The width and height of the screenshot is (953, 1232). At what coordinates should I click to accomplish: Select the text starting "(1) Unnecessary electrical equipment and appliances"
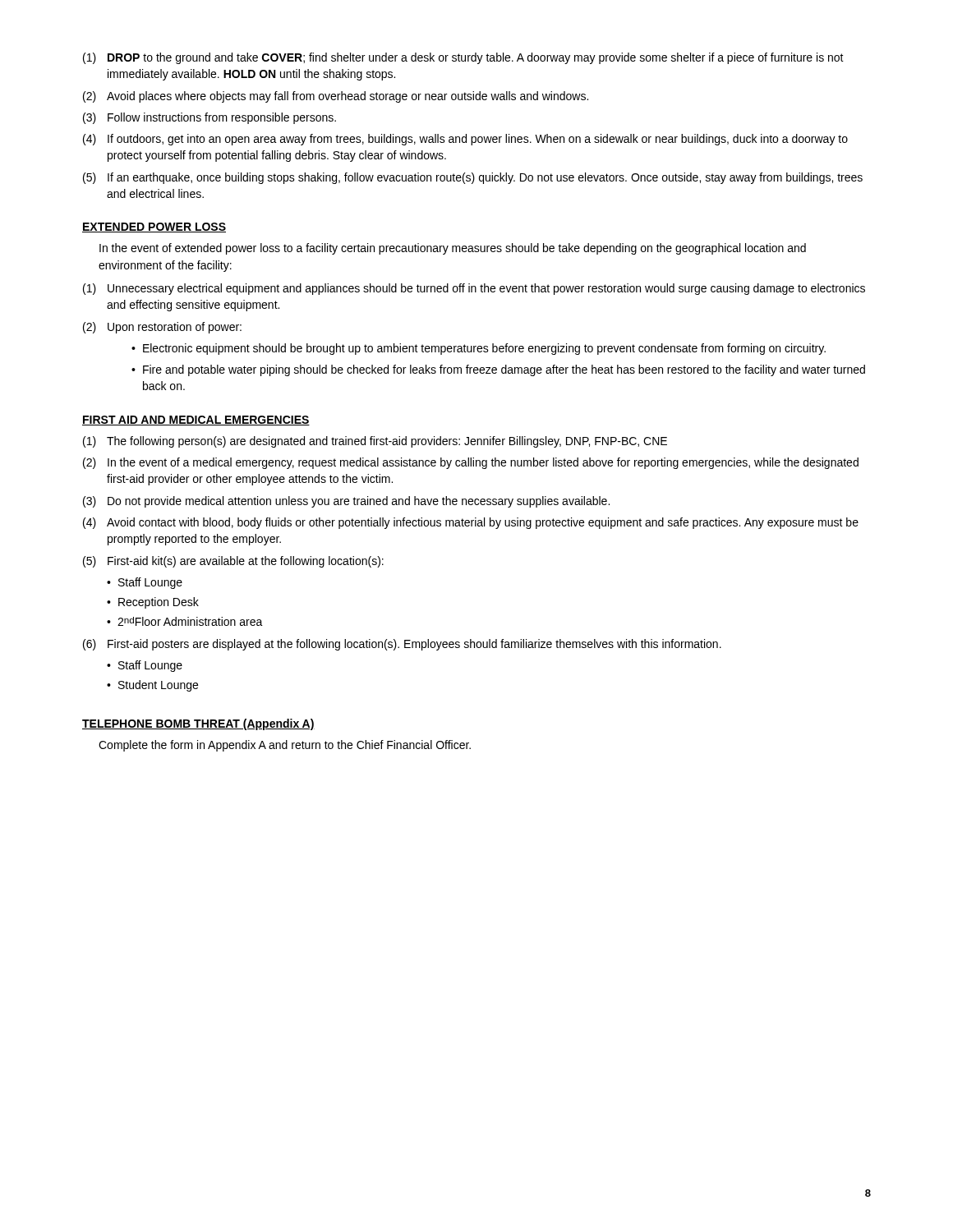tap(476, 297)
